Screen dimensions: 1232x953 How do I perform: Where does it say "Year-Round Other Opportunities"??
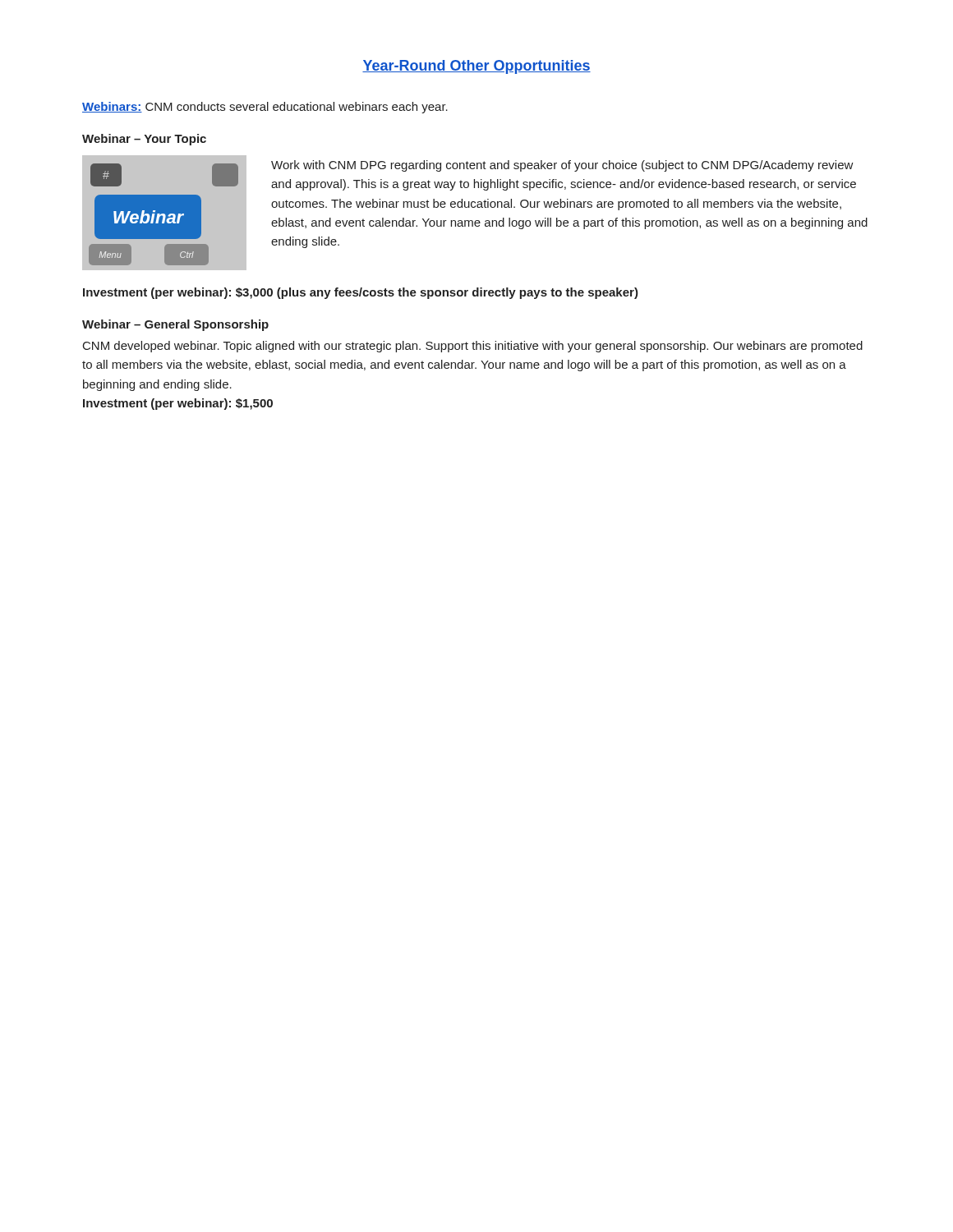pyautogui.click(x=476, y=66)
